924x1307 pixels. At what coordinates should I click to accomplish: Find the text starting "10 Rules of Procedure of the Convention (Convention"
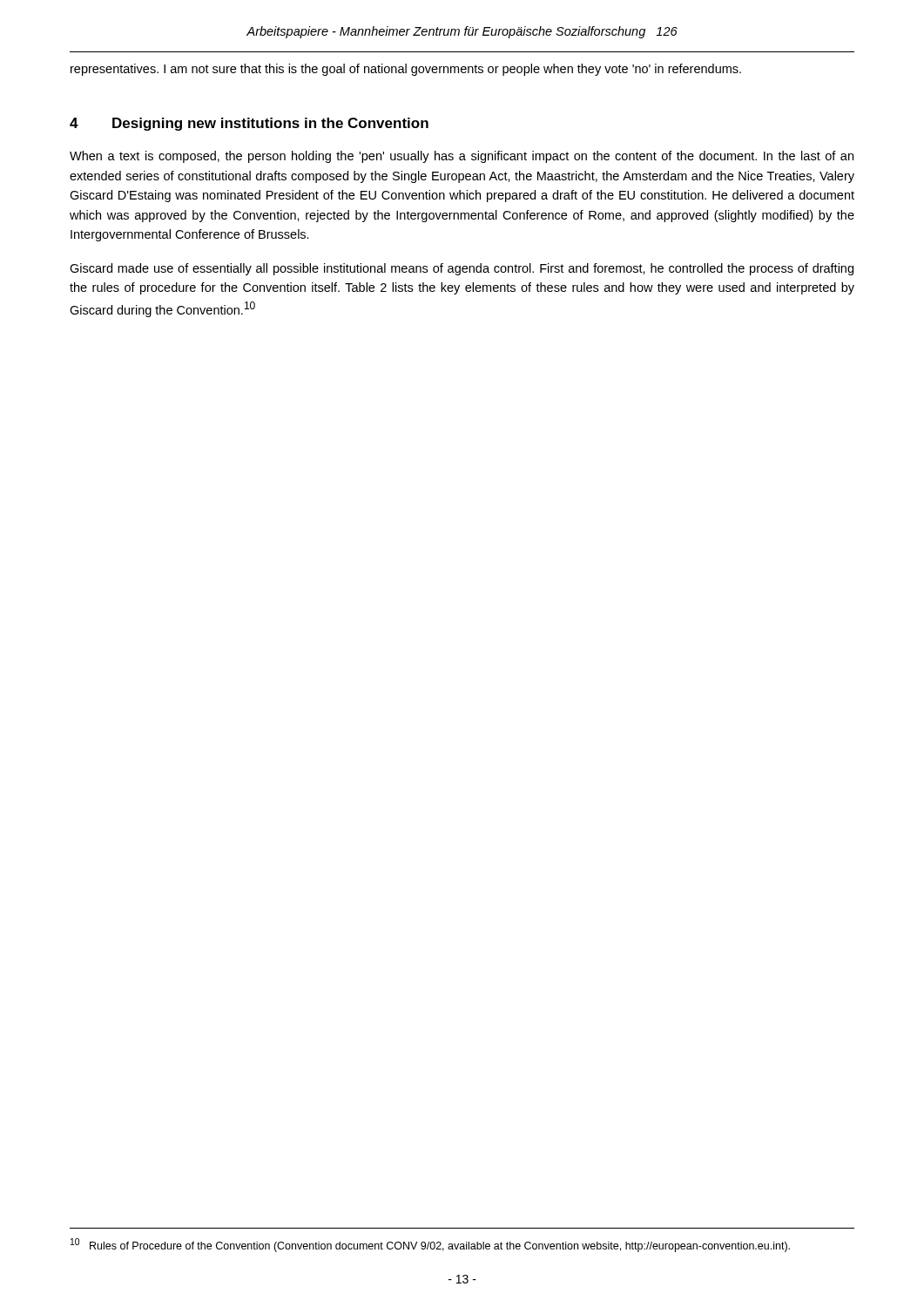430,1245
